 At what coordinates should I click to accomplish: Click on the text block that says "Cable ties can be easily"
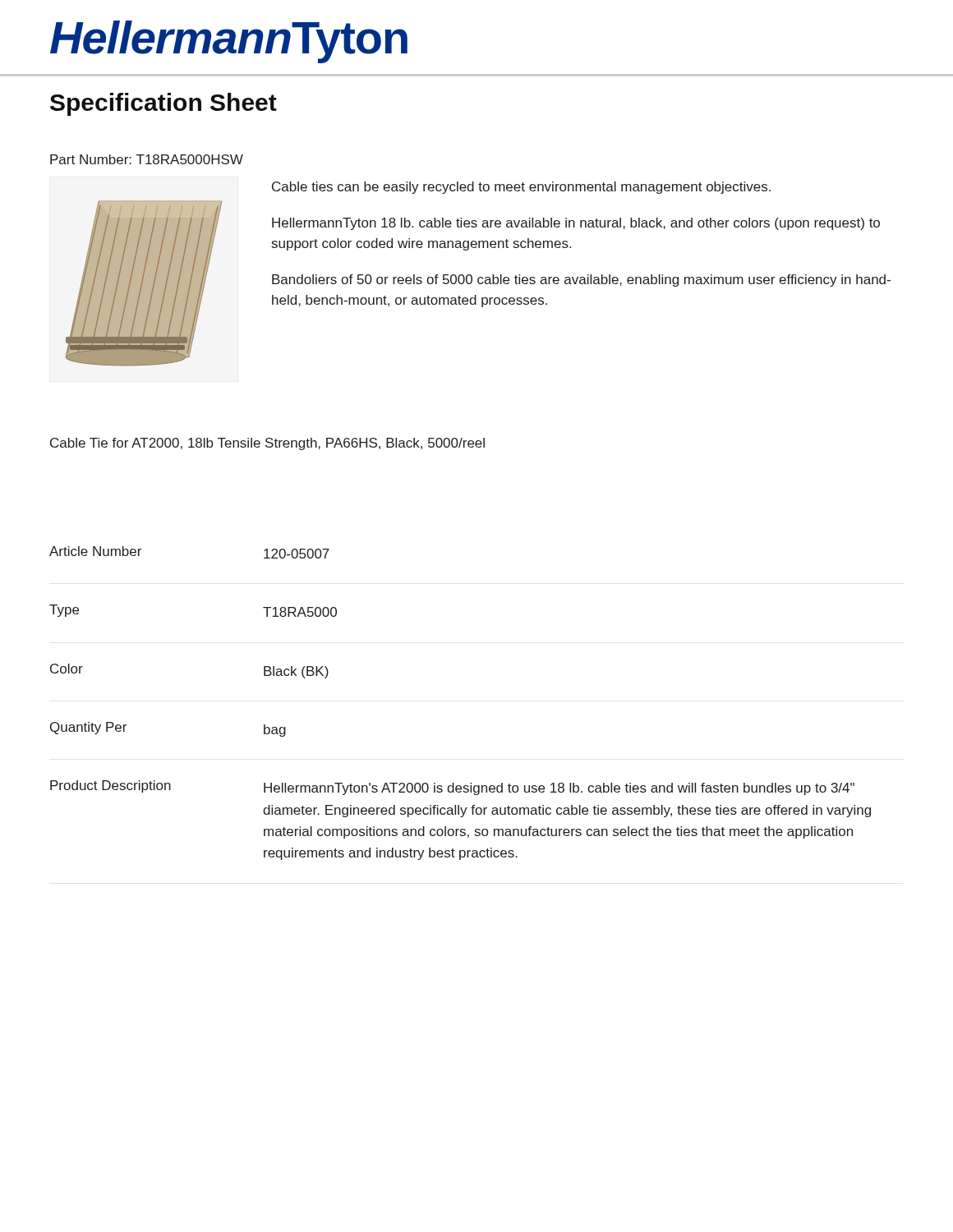tap(521, 188)
